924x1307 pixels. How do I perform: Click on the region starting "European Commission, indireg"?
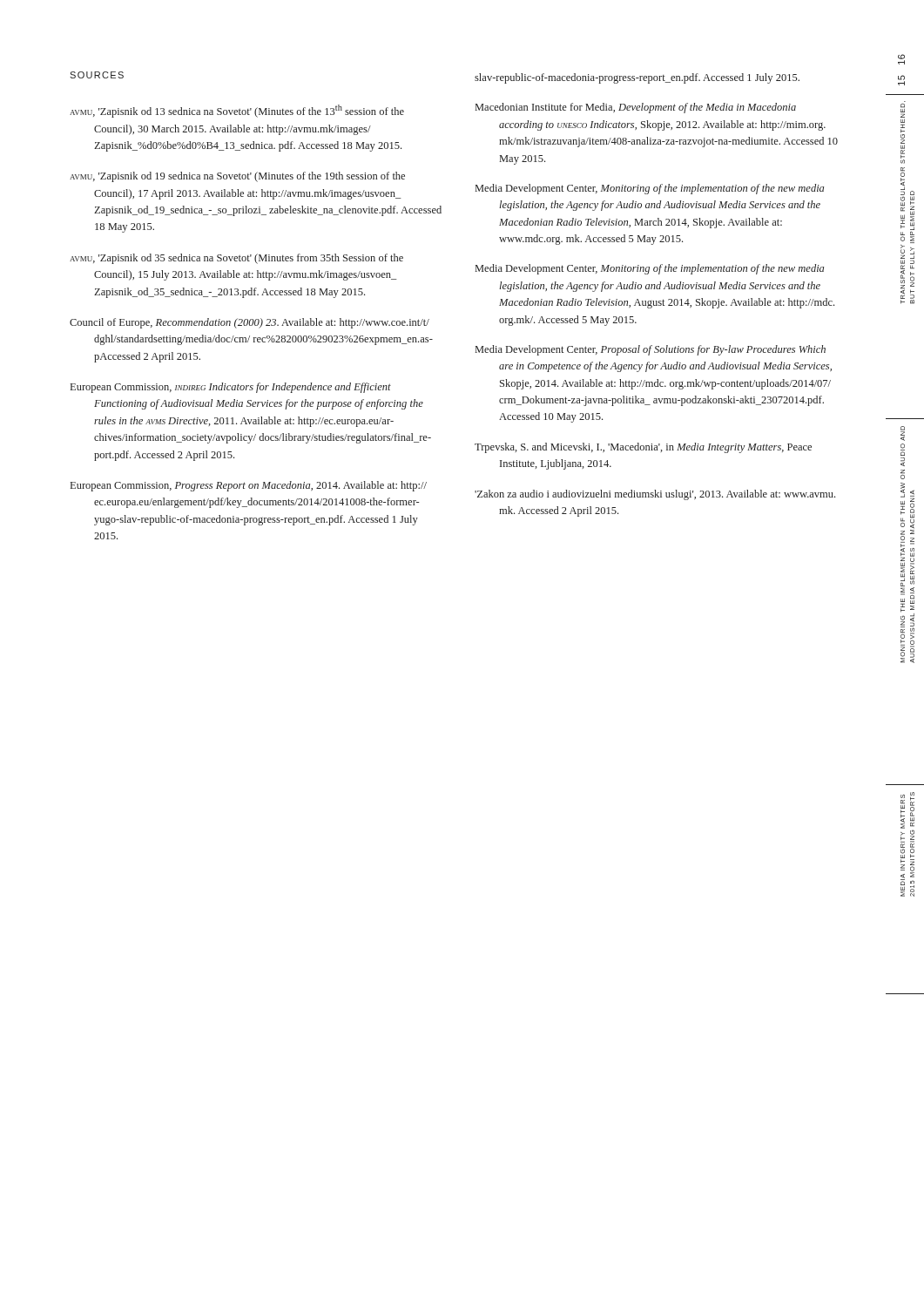click(250, 421)
